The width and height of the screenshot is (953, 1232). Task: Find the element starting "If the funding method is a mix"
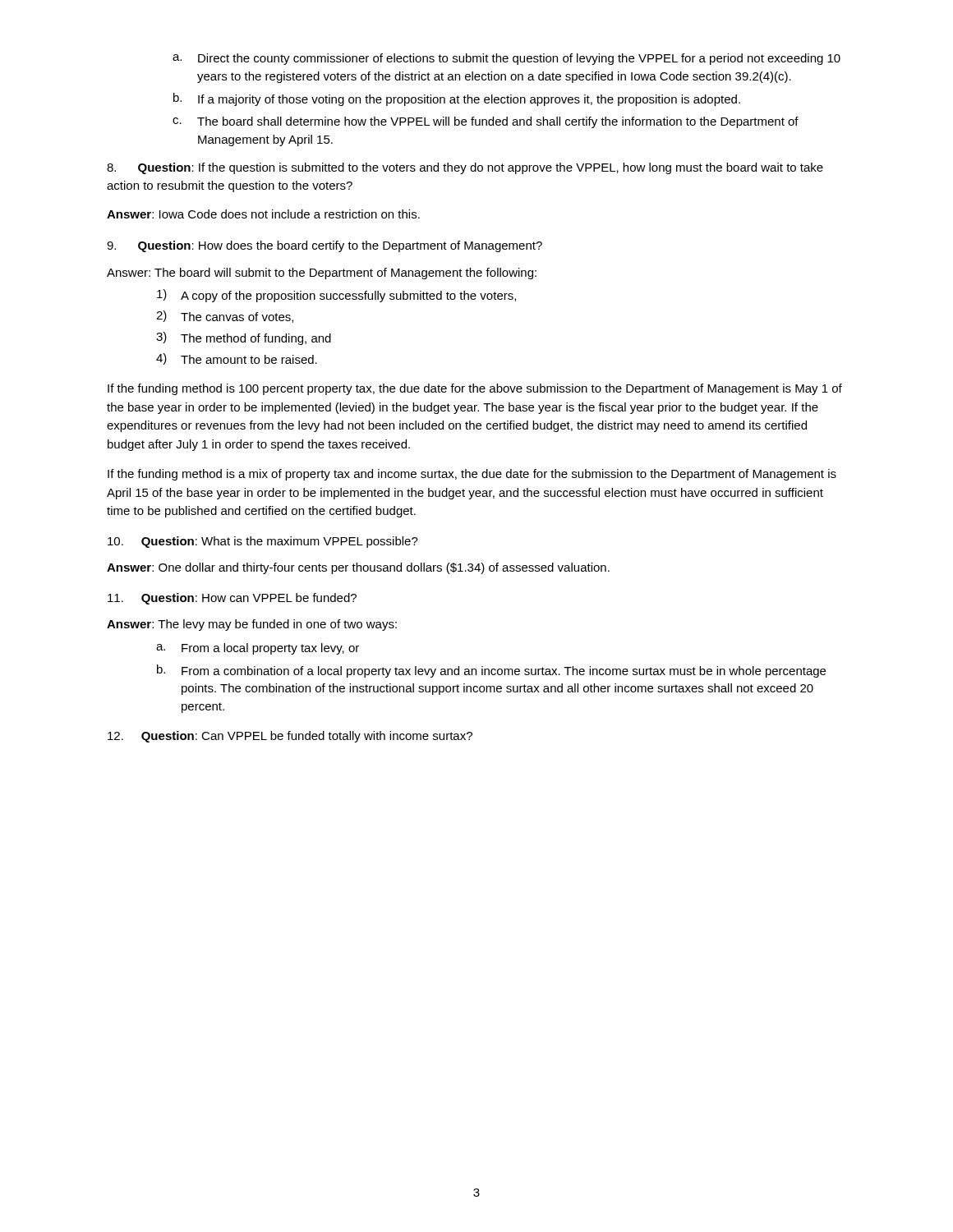pyautogui.click(x=472, y=492)
